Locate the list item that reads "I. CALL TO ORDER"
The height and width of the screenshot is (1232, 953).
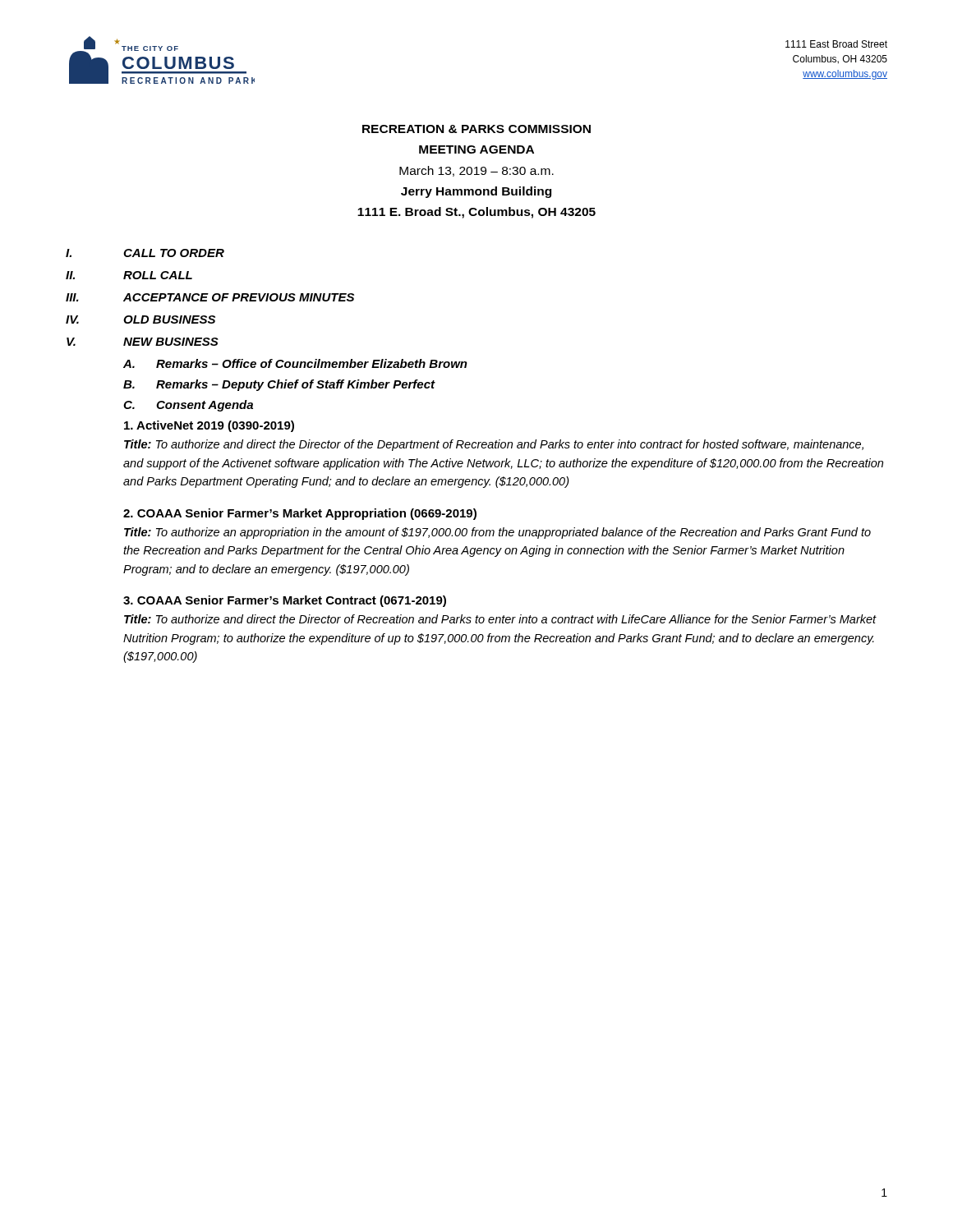(145, 253)
